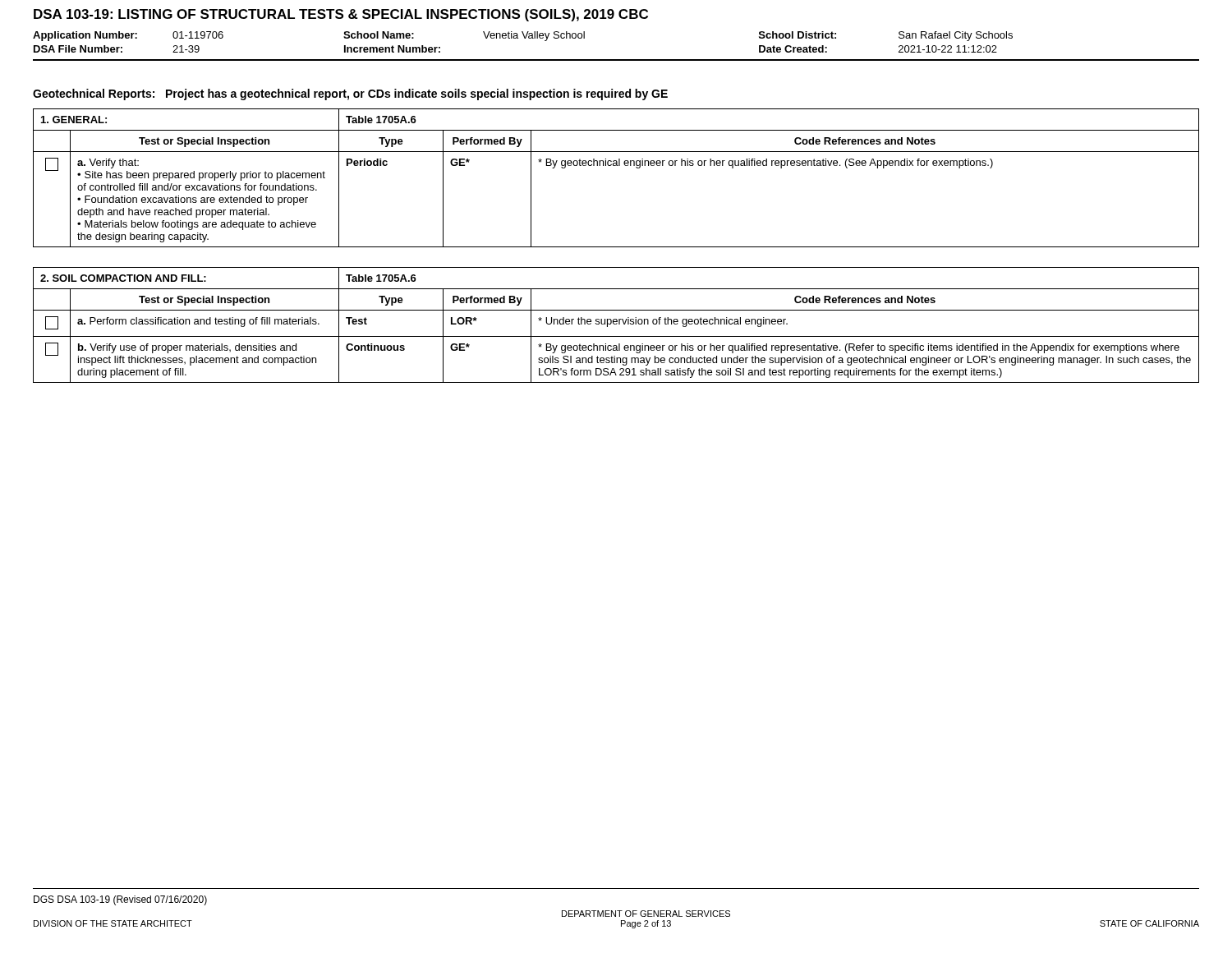
Task: Find the footnote containing "DGS DSA 103-19 (Revised"
Action: click(x=616, y=900)
